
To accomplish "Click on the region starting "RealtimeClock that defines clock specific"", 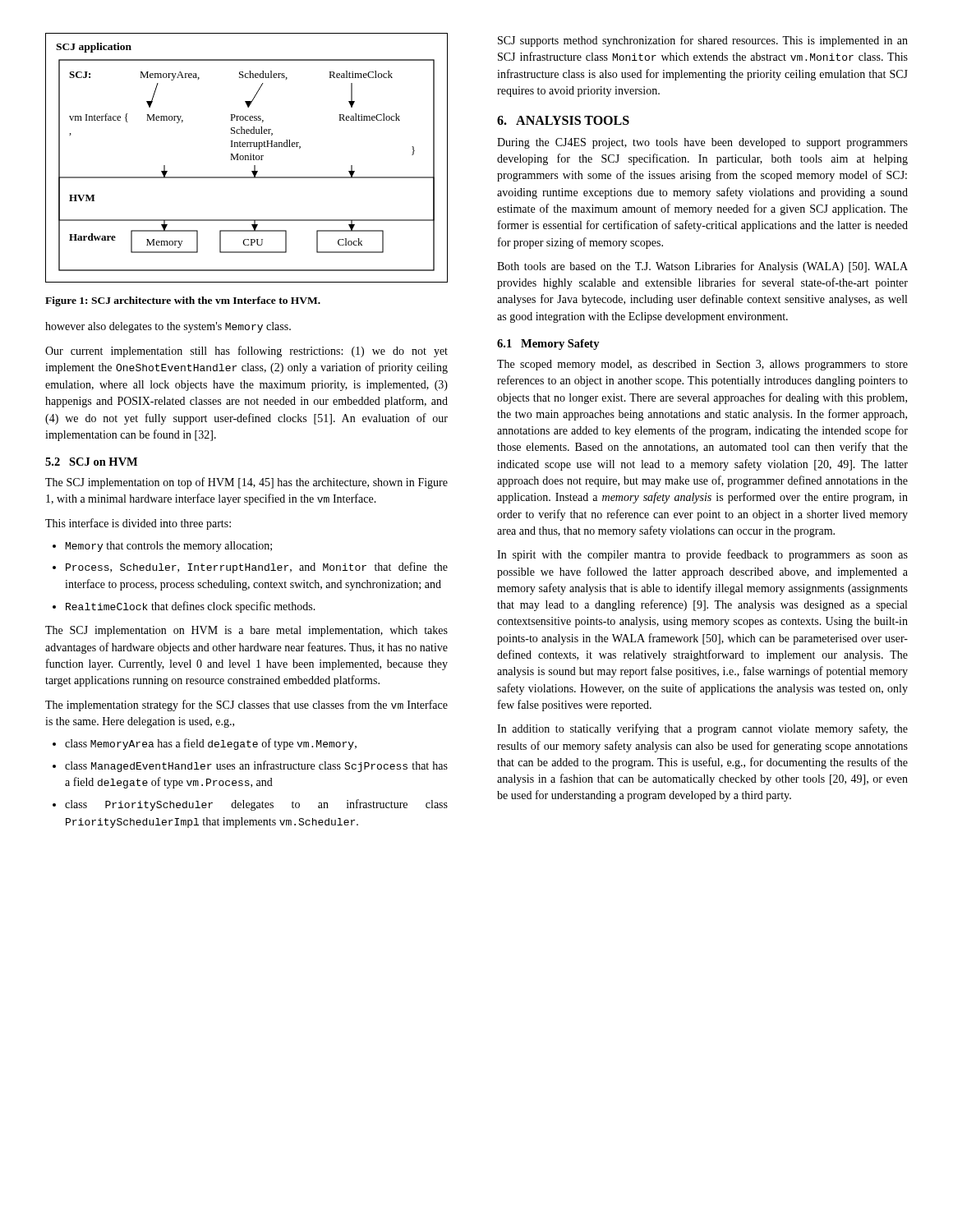I will [x=190, y=607].
